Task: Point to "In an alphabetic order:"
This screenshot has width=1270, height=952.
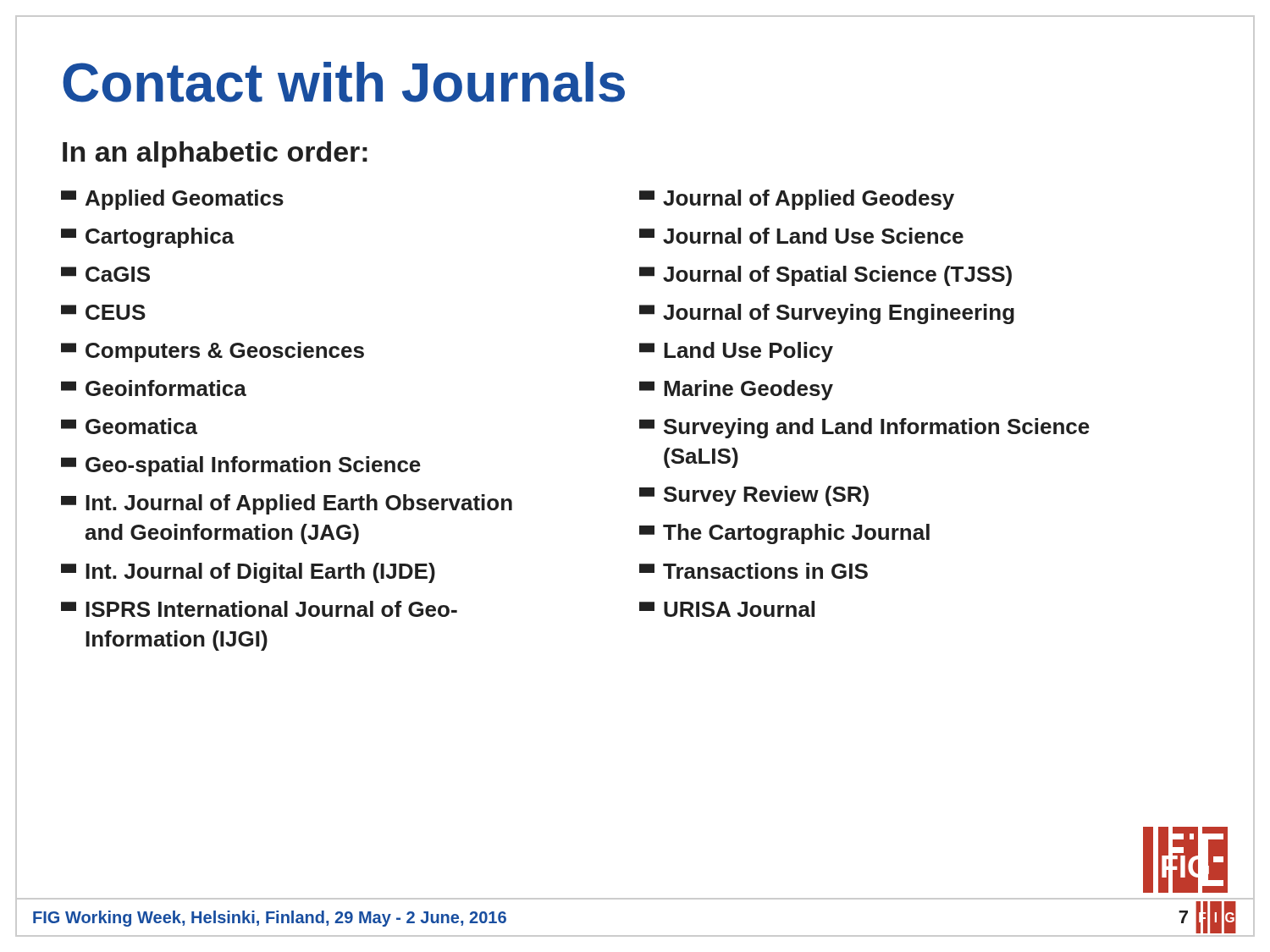Action: click(215, 154)
